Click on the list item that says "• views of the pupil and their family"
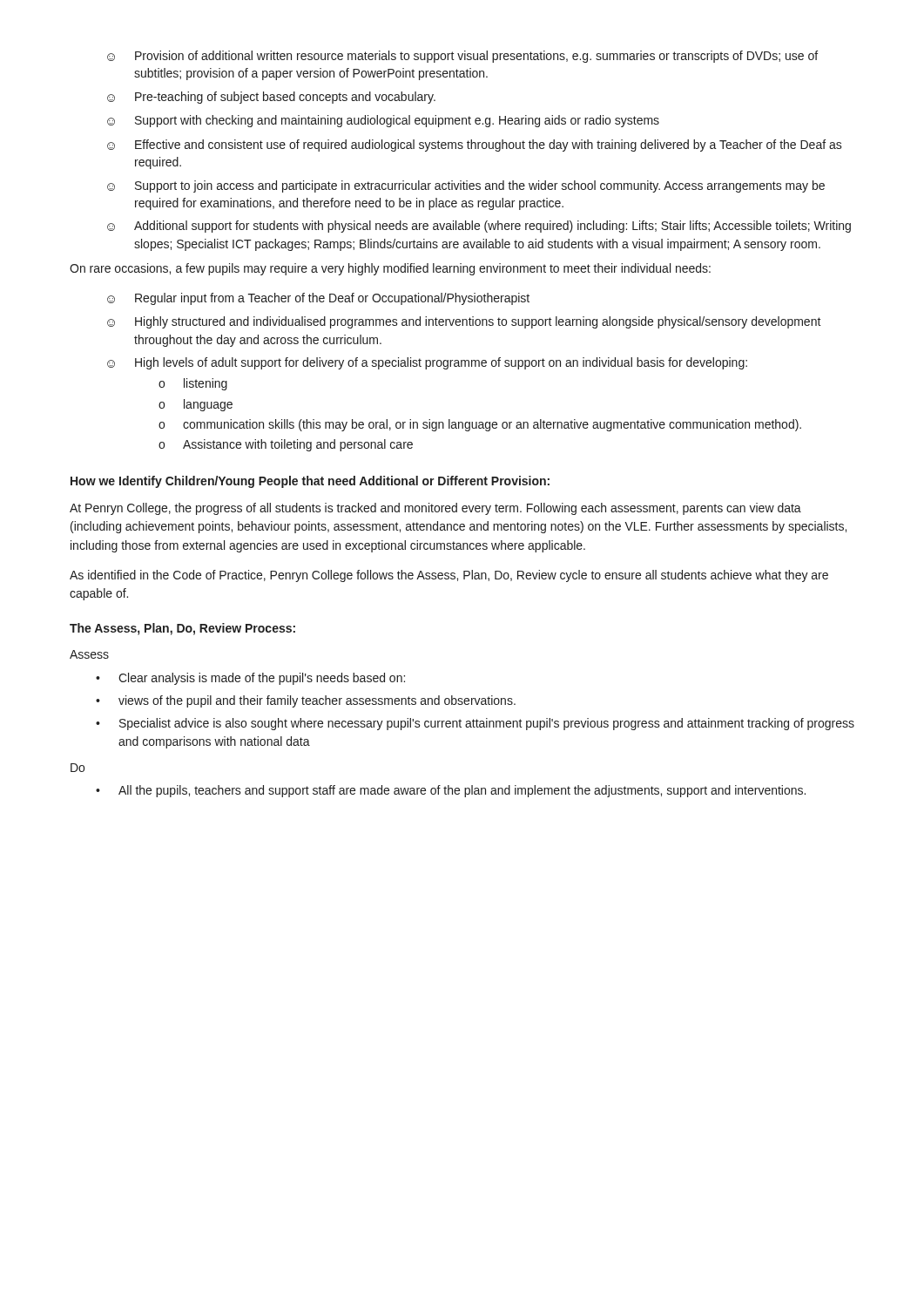The width and height of the screenshot is (924, 1307). (475, 701)
